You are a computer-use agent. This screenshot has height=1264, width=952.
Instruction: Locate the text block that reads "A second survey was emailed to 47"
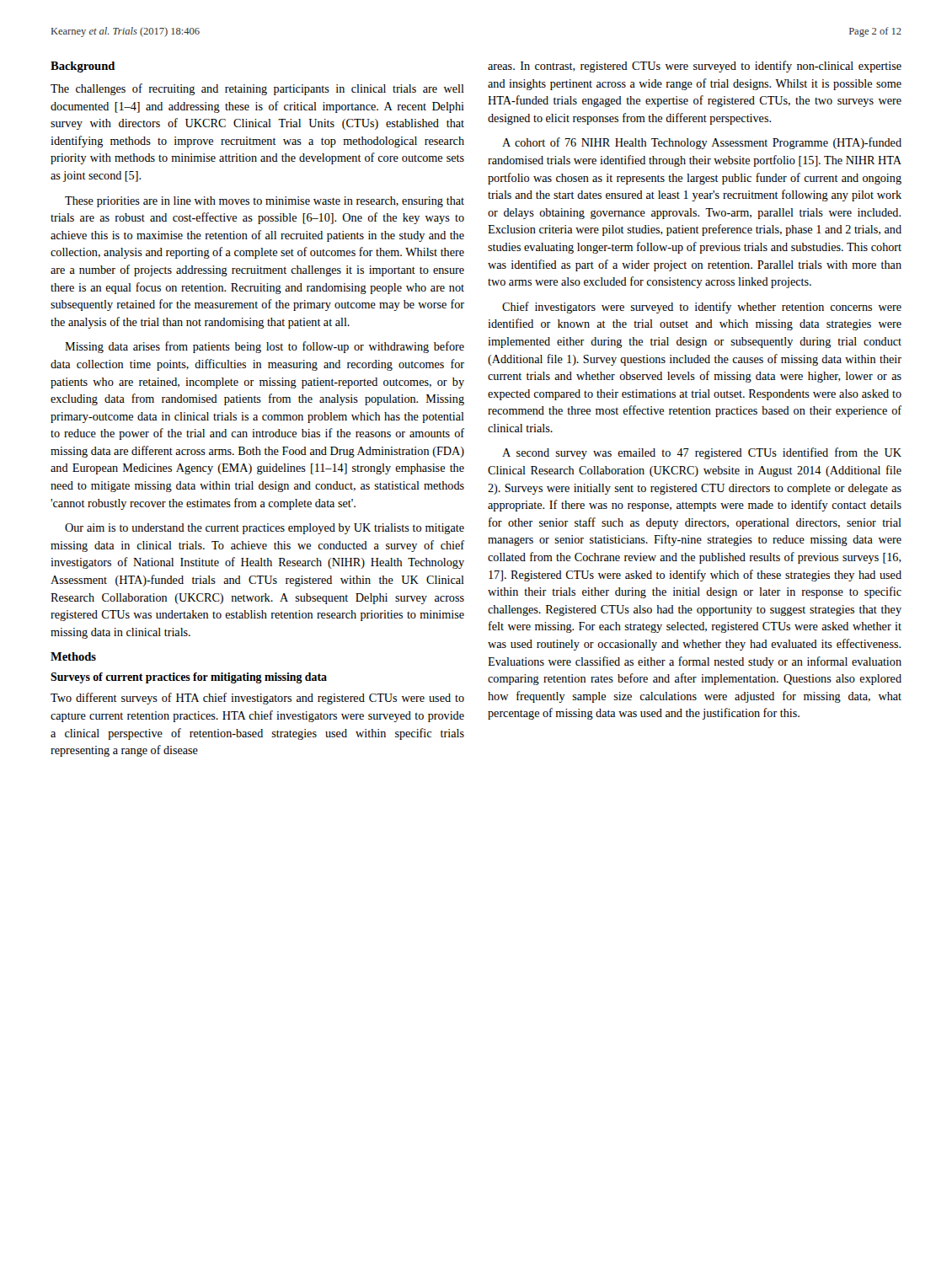695,583
